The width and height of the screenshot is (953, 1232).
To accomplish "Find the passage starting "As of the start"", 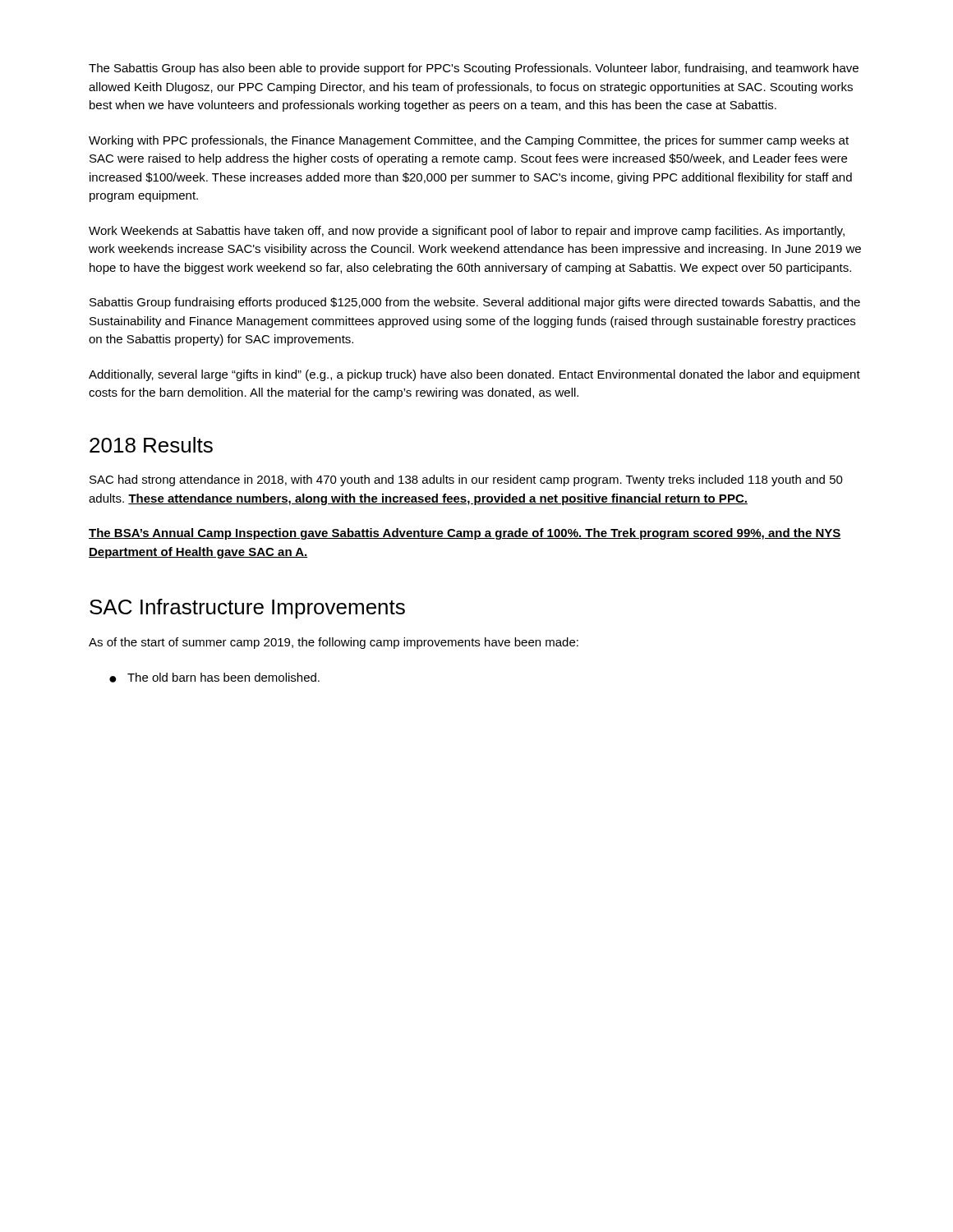I will point(334,642).
